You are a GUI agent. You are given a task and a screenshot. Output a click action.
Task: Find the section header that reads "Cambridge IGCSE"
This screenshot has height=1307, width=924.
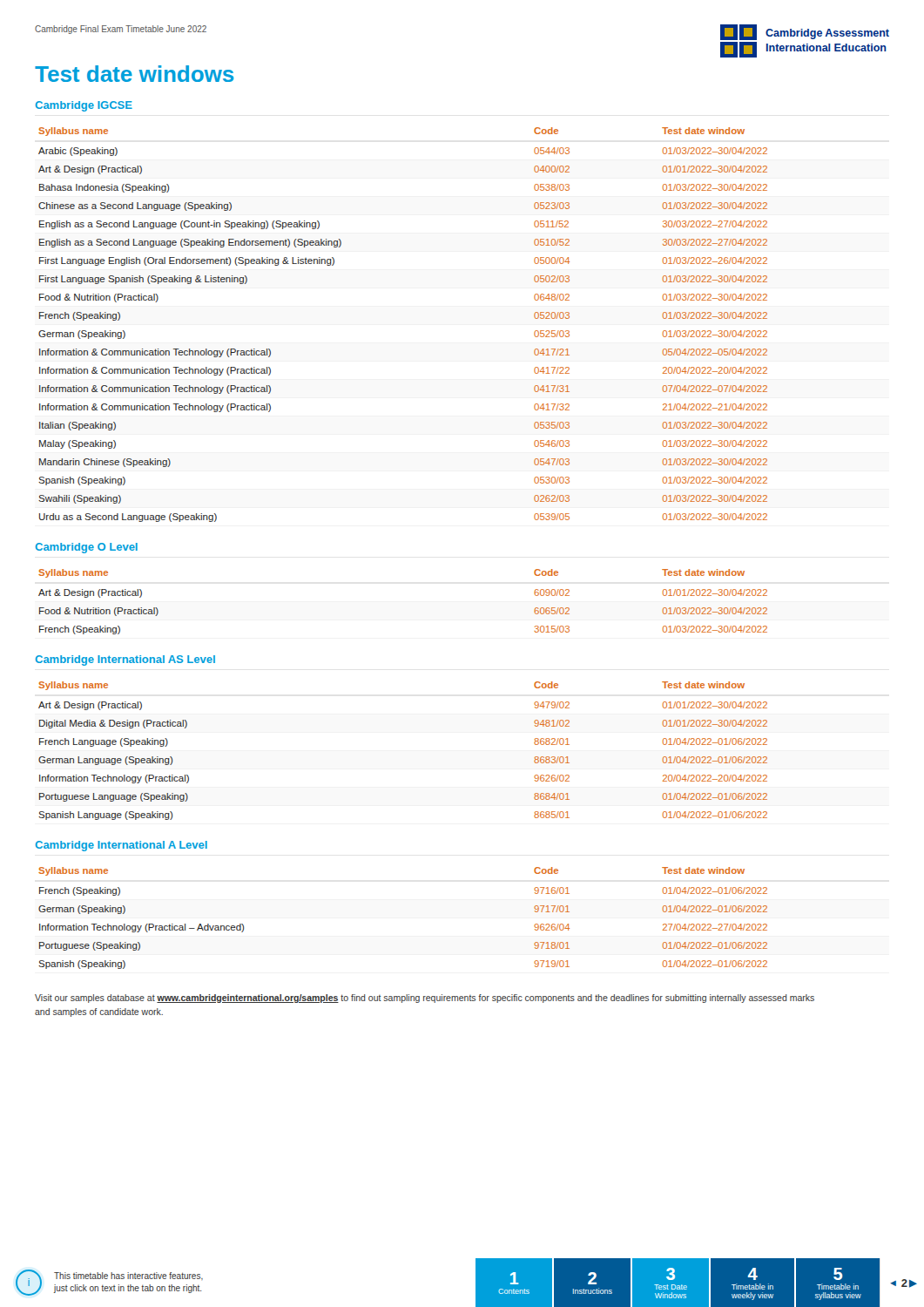[84, 106]
